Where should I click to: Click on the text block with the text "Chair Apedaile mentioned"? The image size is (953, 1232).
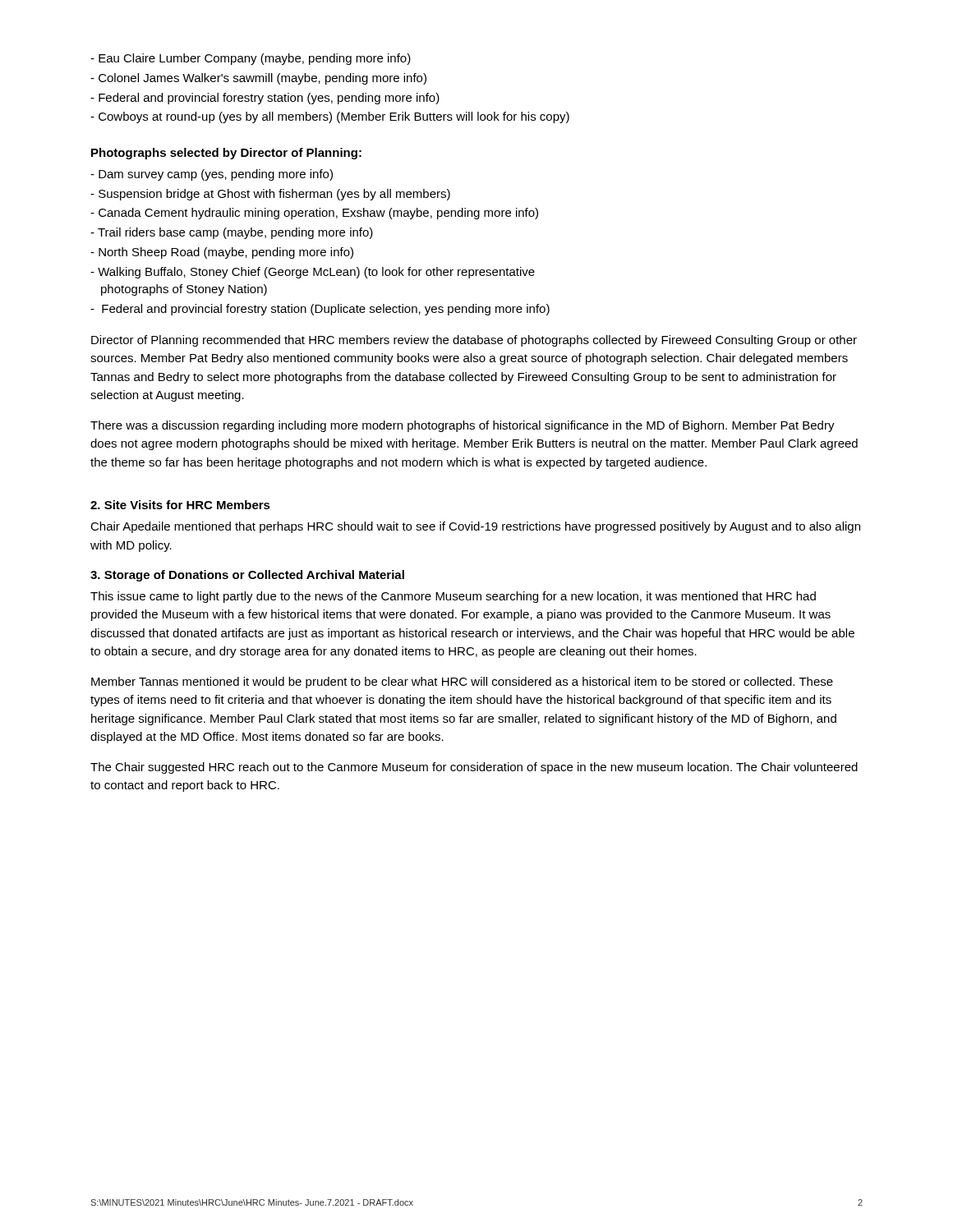coord(476,535)
